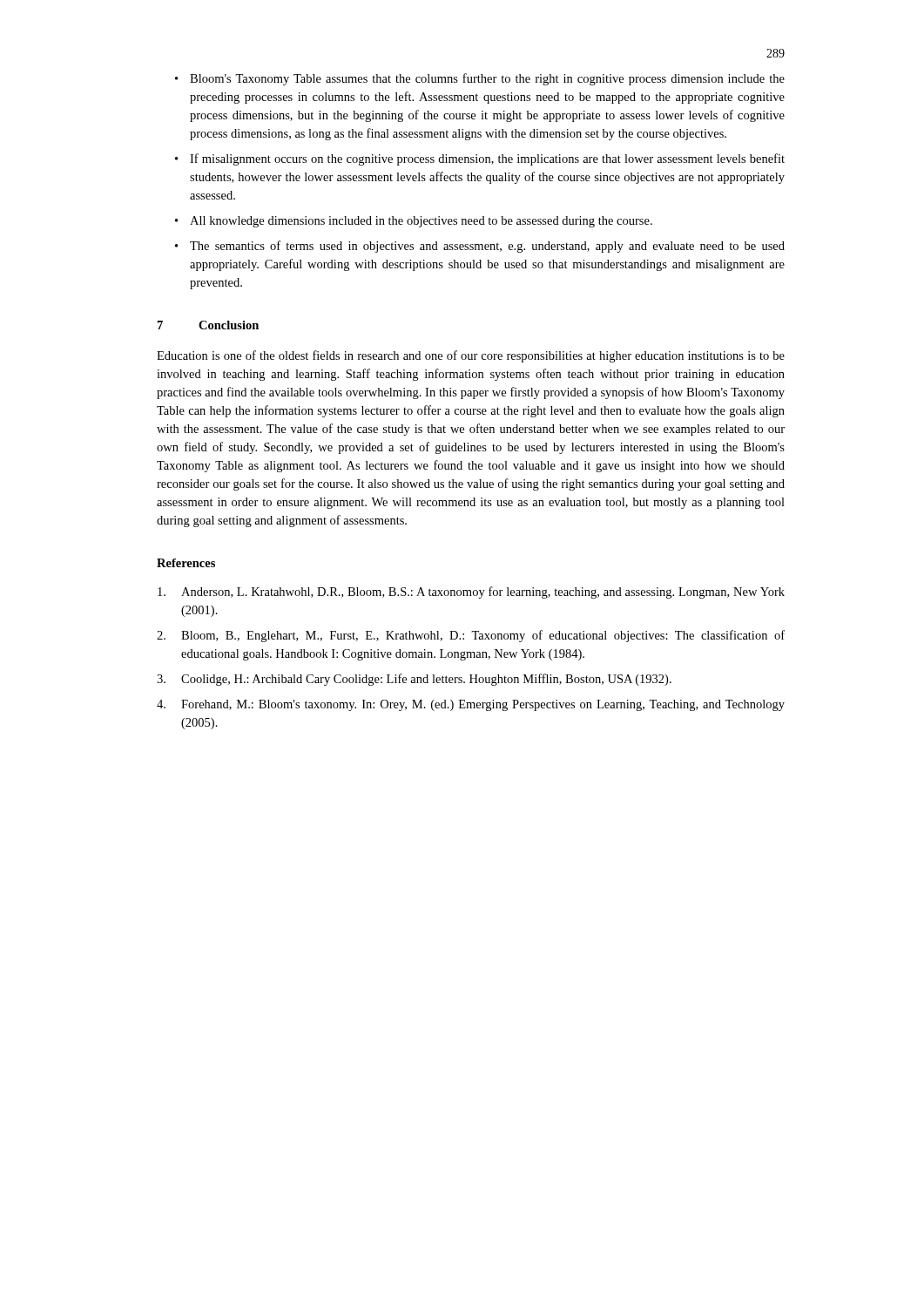Screen dimensions: 1307x924
Task: Click the passage that begins "If misalignment occurs on"
Action: coord(487,177)
